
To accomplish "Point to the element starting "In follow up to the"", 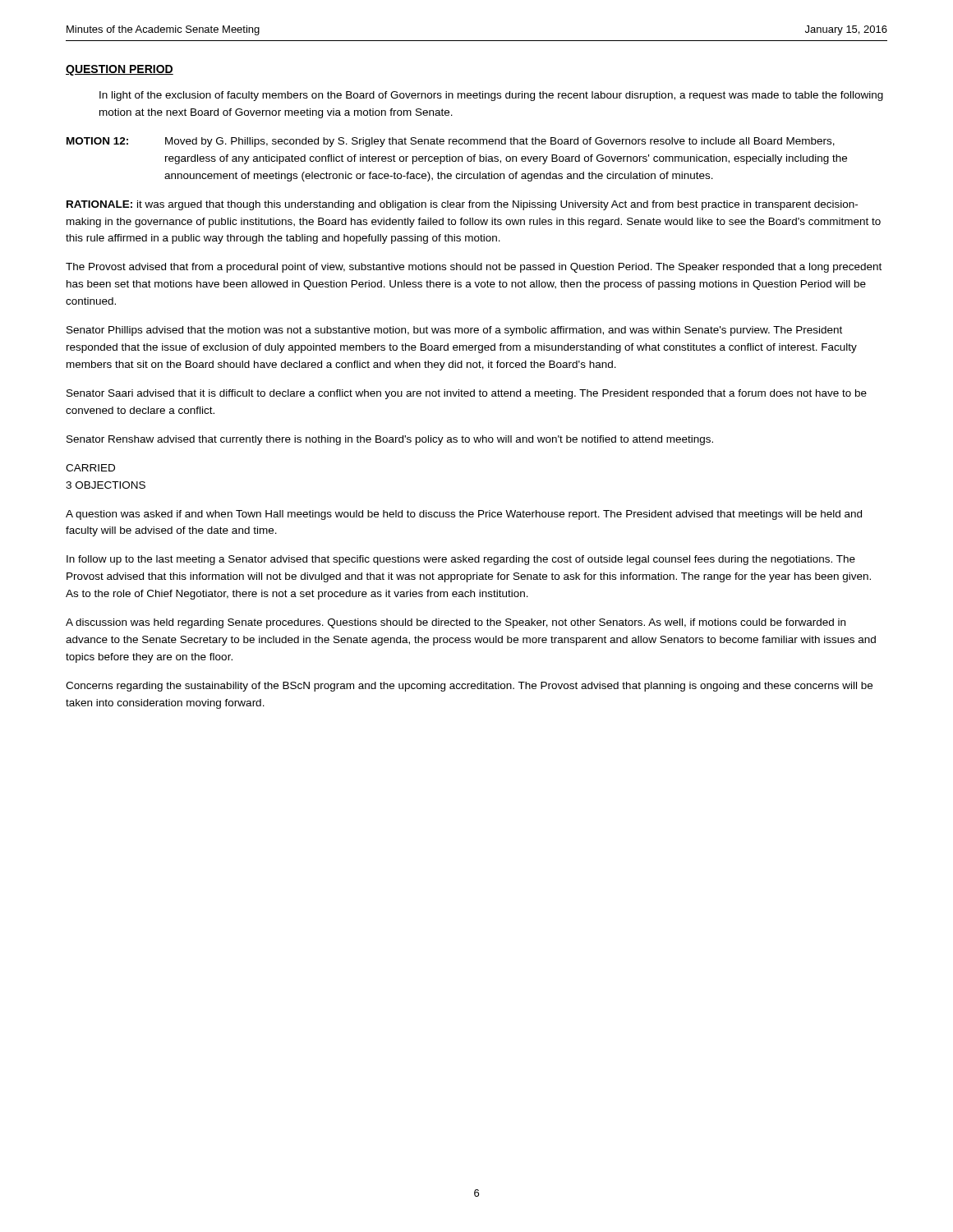I will [469, 576].
